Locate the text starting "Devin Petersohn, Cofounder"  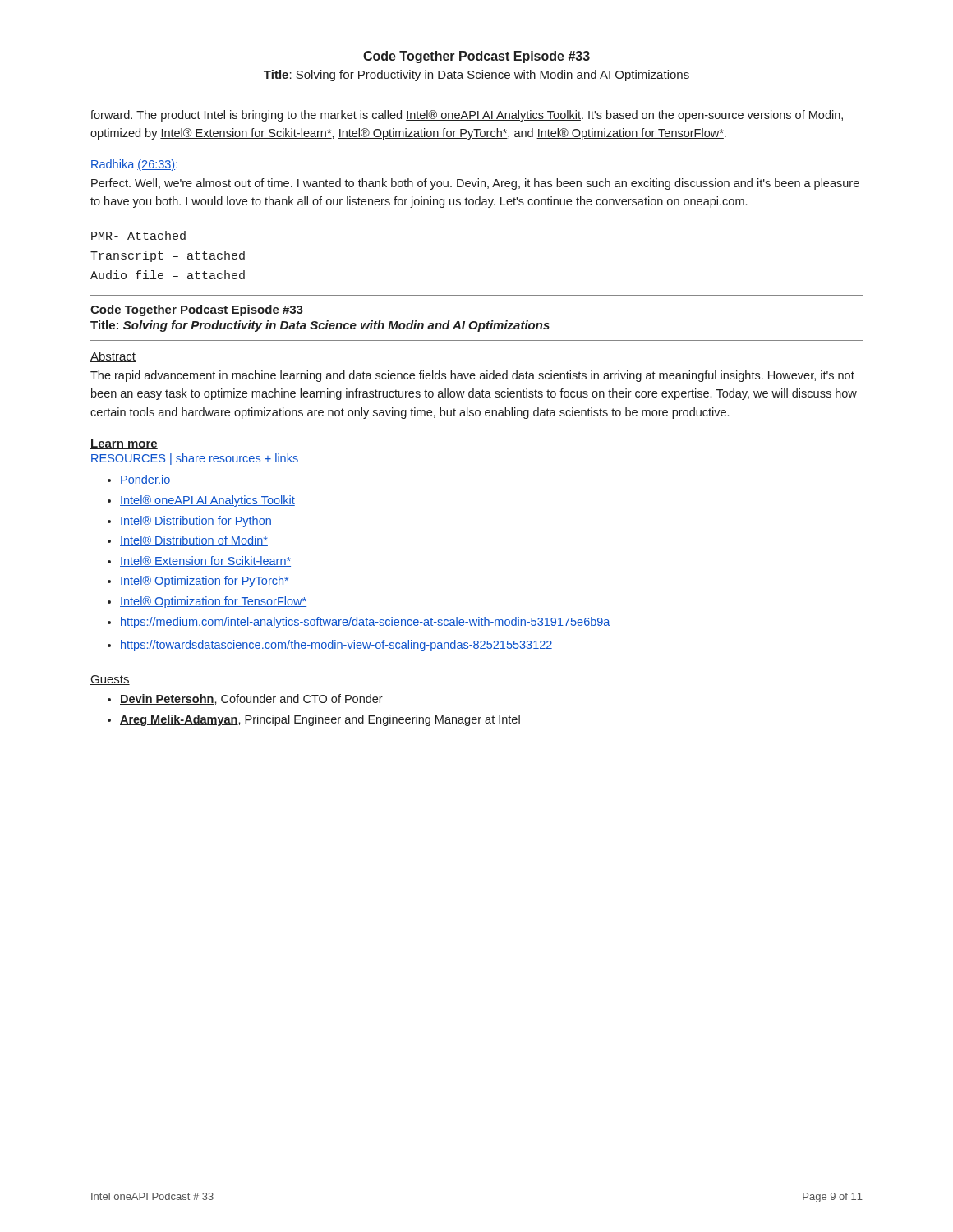pyautogui.click(x=251, y=699)
